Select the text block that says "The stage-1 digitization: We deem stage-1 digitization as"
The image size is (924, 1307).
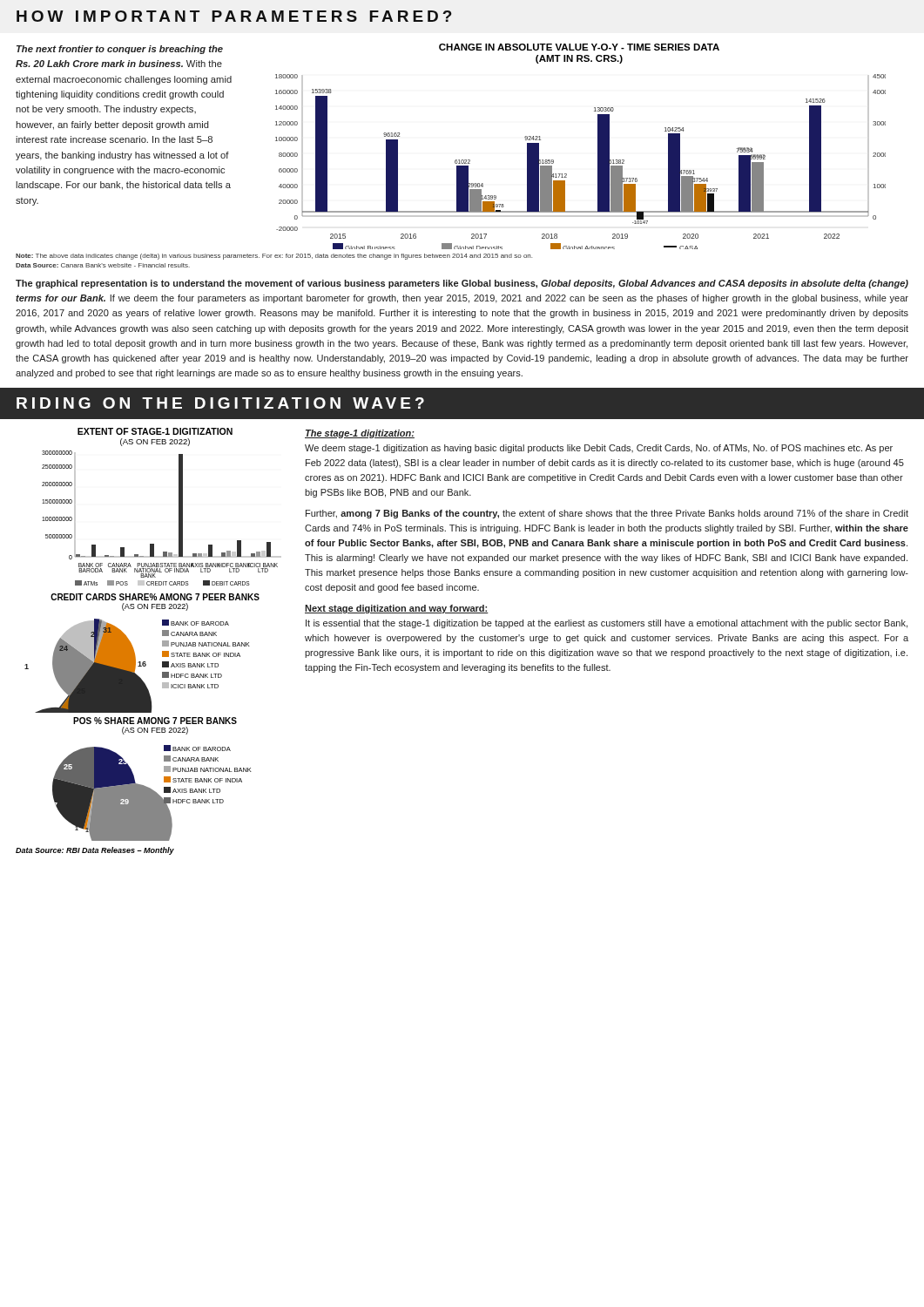coord(604,462)
